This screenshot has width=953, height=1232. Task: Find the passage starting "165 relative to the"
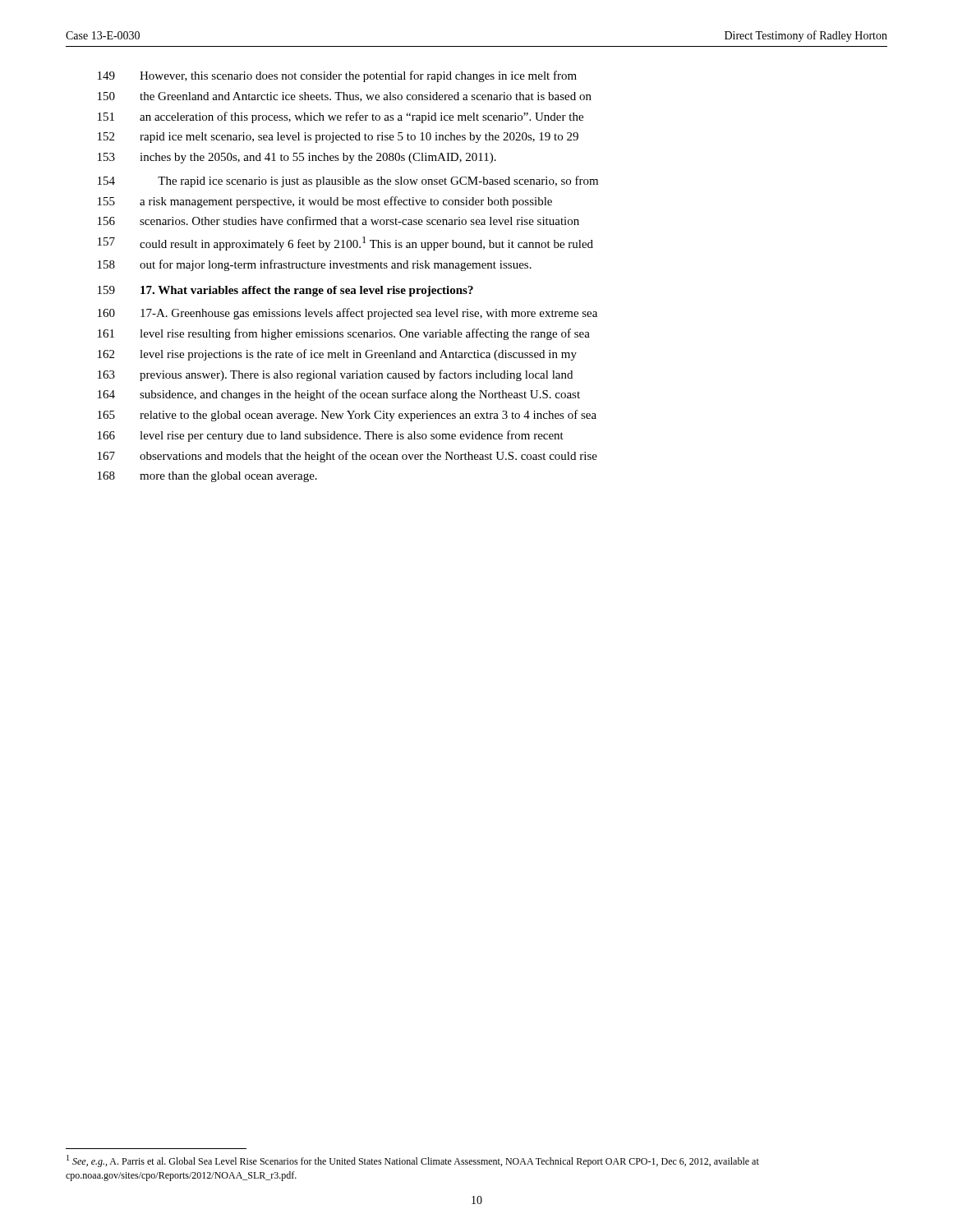point(476,415)
